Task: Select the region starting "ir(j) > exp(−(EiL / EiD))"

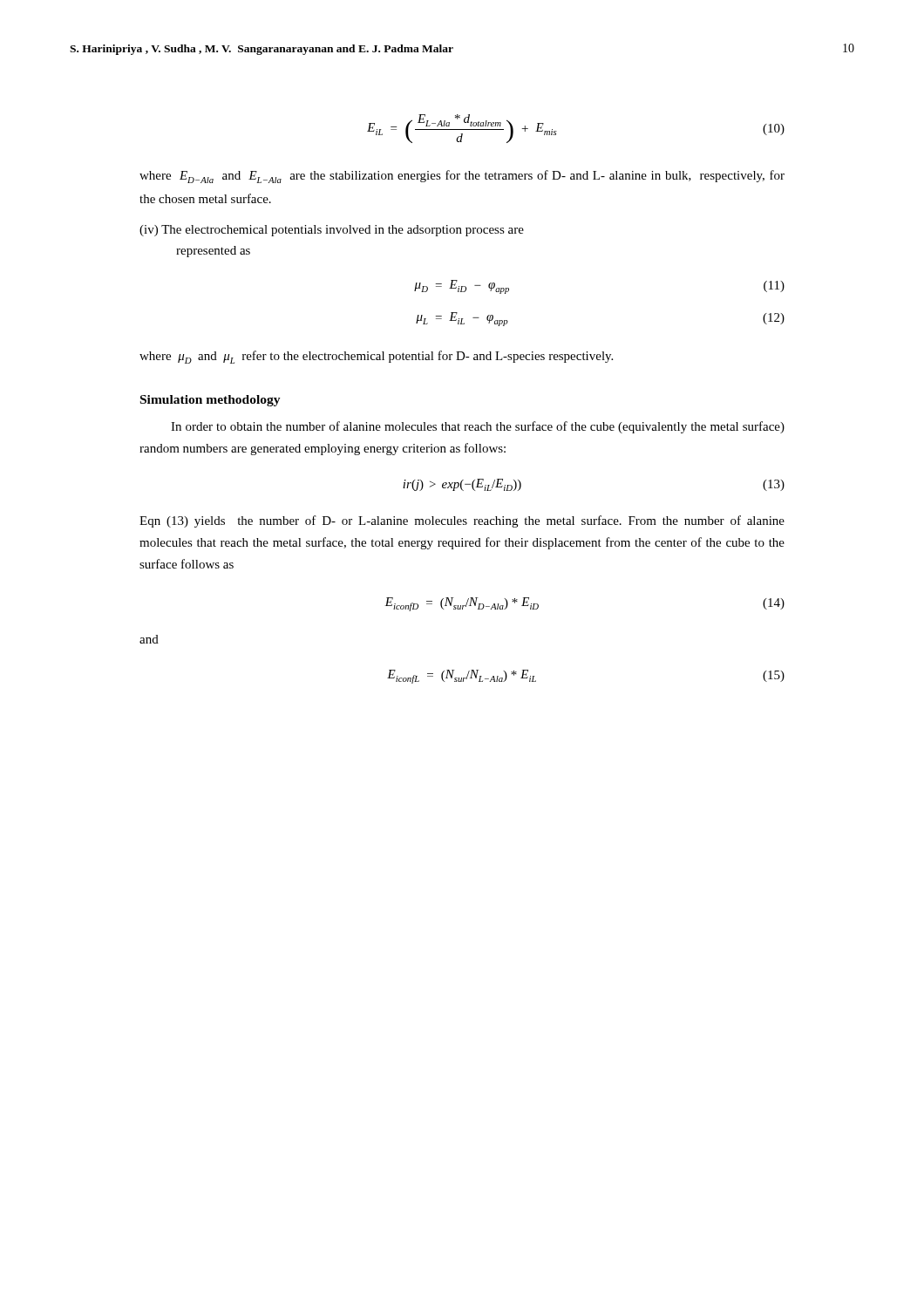Action: (x=462, y=485)
